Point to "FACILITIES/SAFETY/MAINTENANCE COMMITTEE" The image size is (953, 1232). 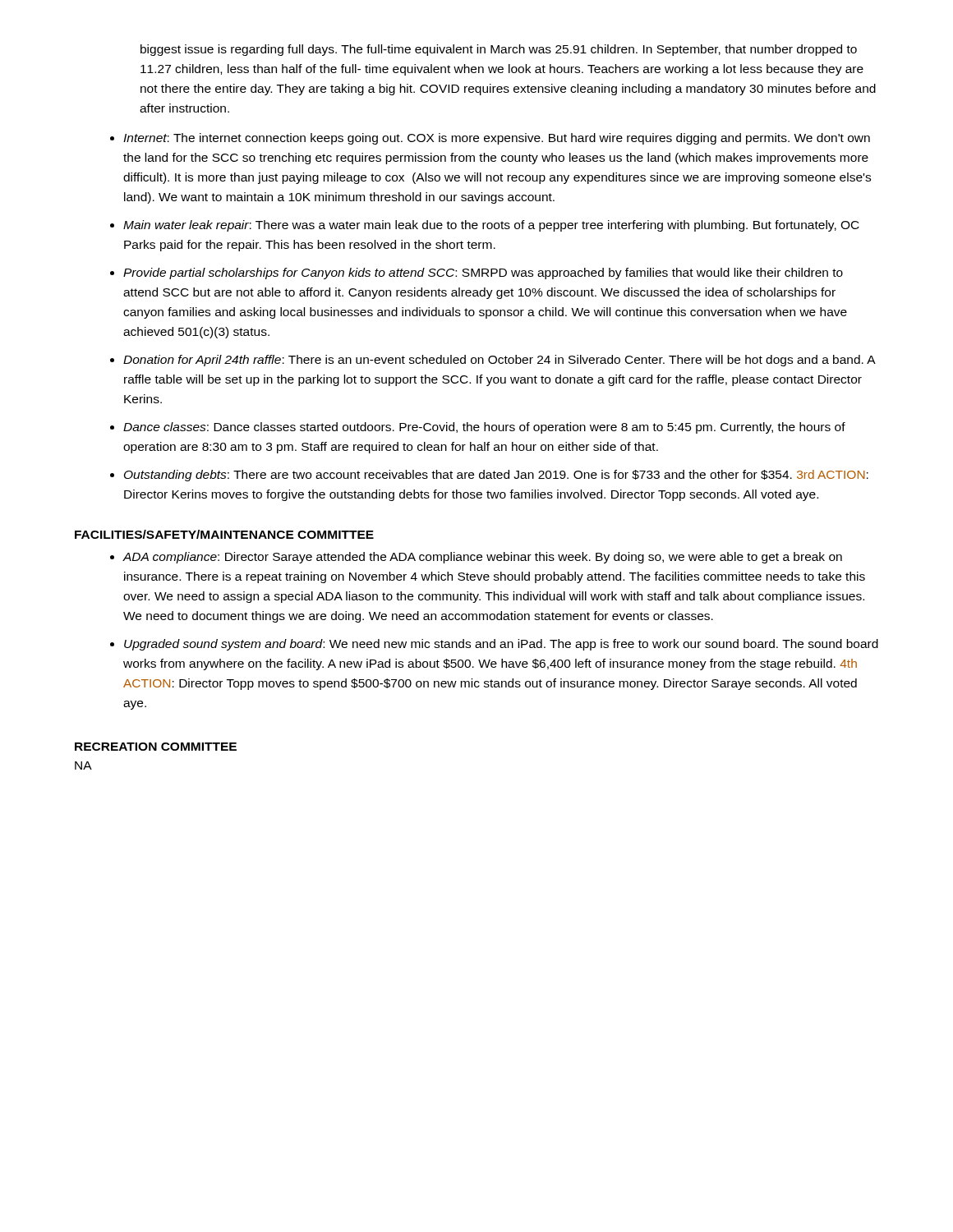click(x=224, y=535)
